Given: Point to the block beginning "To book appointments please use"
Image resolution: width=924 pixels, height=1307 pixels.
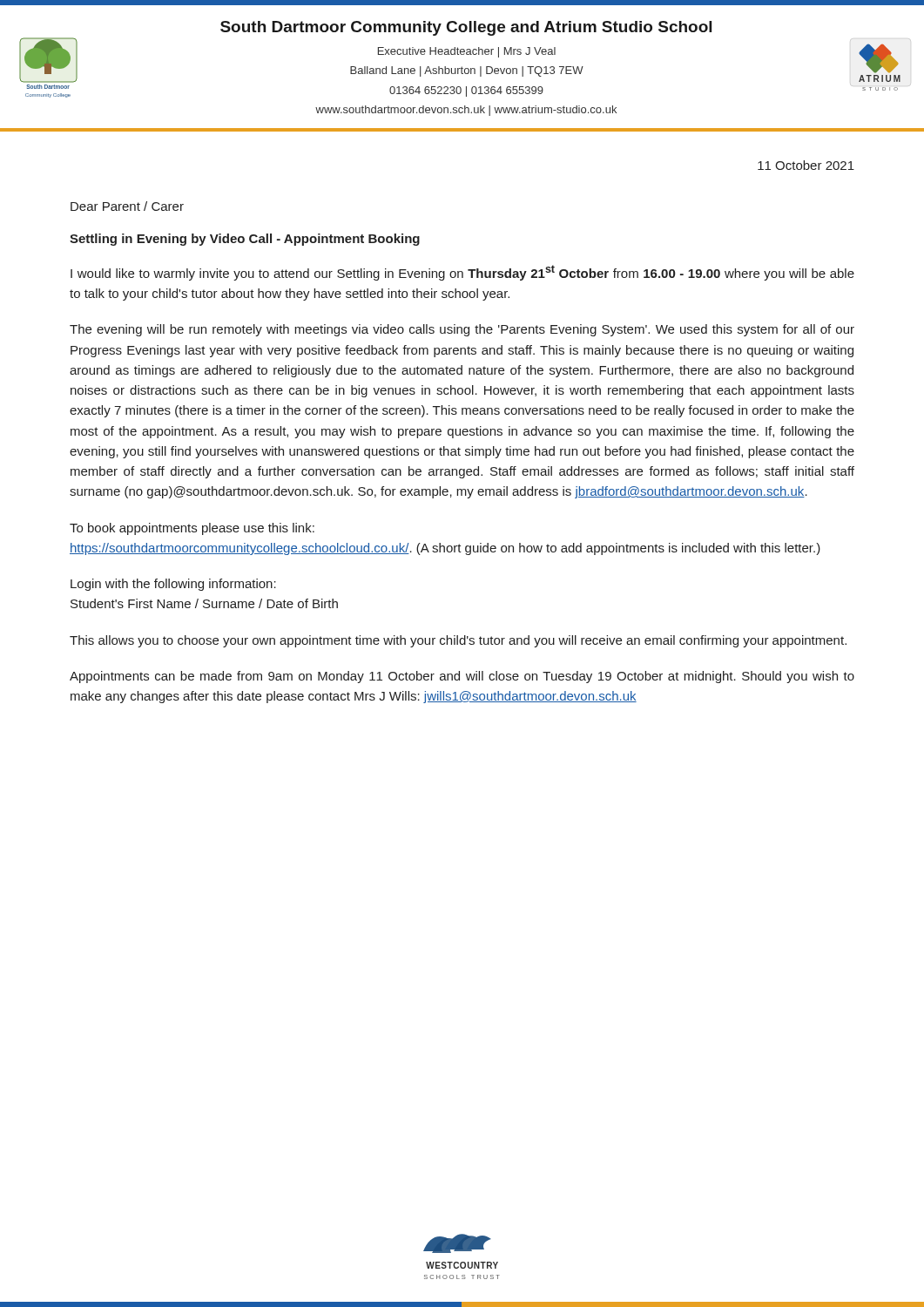Looking at the screenshot, I should click(445, 537).
